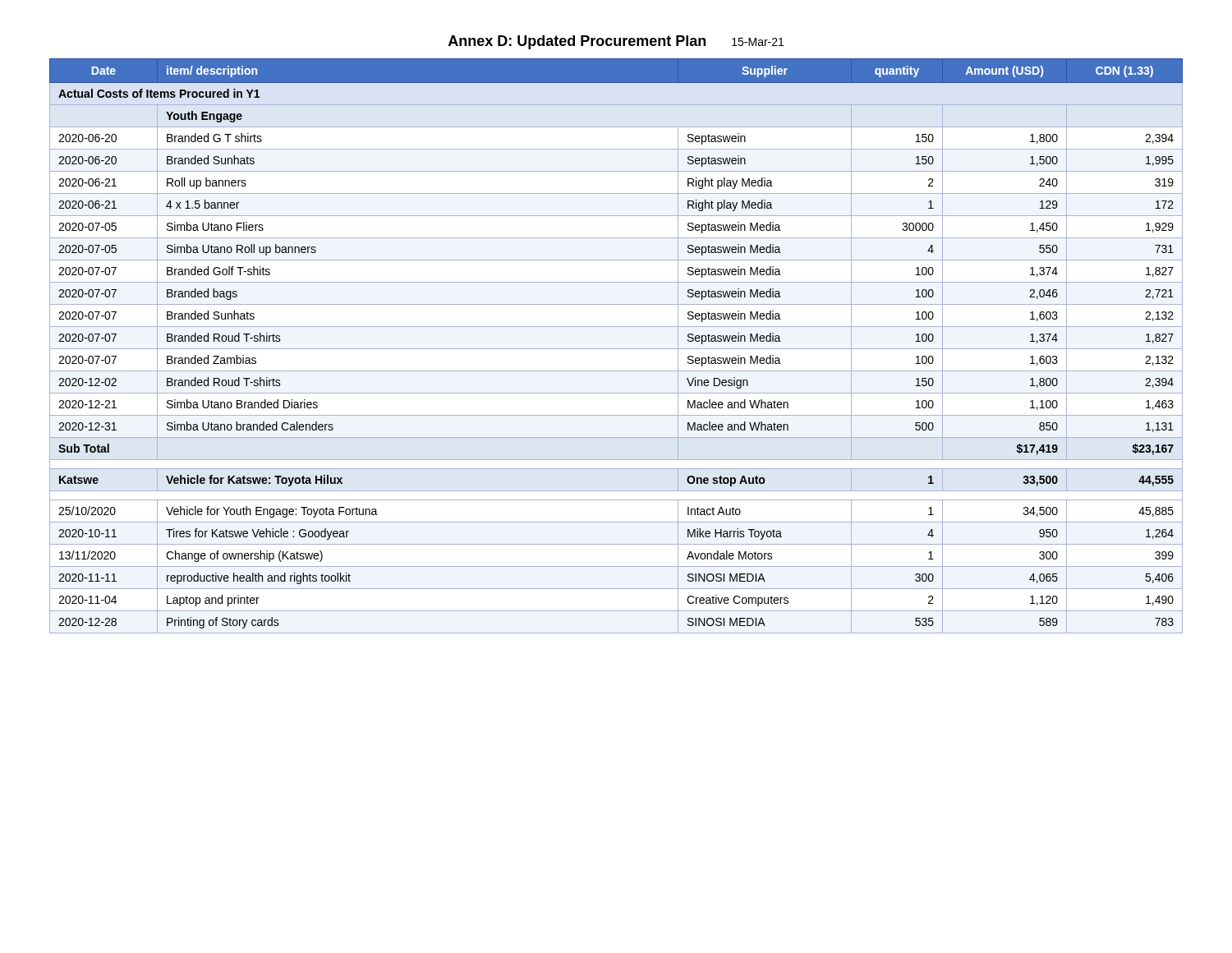The height and width of the screenshot is (953, 1232).
Task: Select the table that reads "Maclee and Whaten"
Action: 616,346
